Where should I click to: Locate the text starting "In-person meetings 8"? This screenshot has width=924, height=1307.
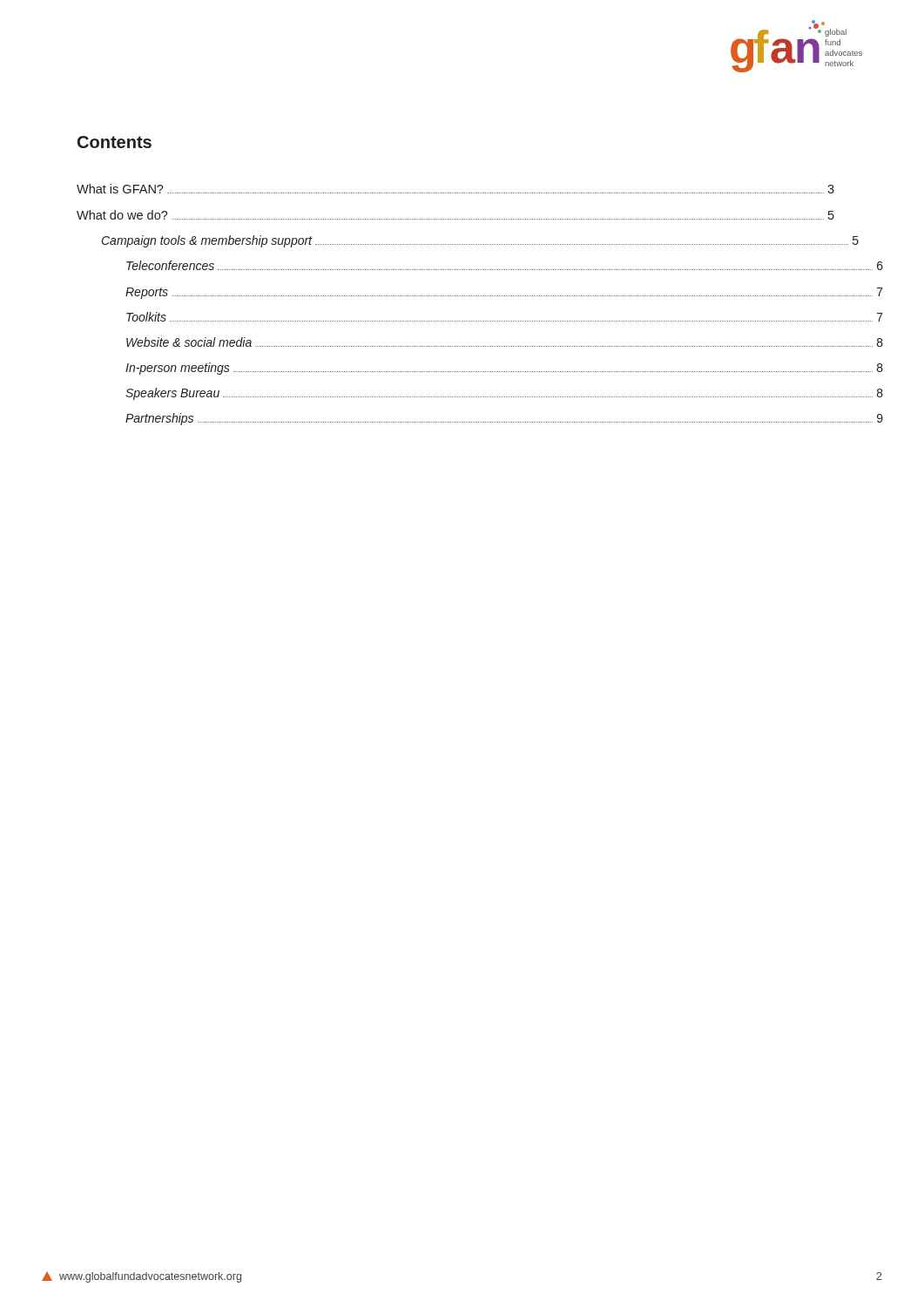pos(504,368)
